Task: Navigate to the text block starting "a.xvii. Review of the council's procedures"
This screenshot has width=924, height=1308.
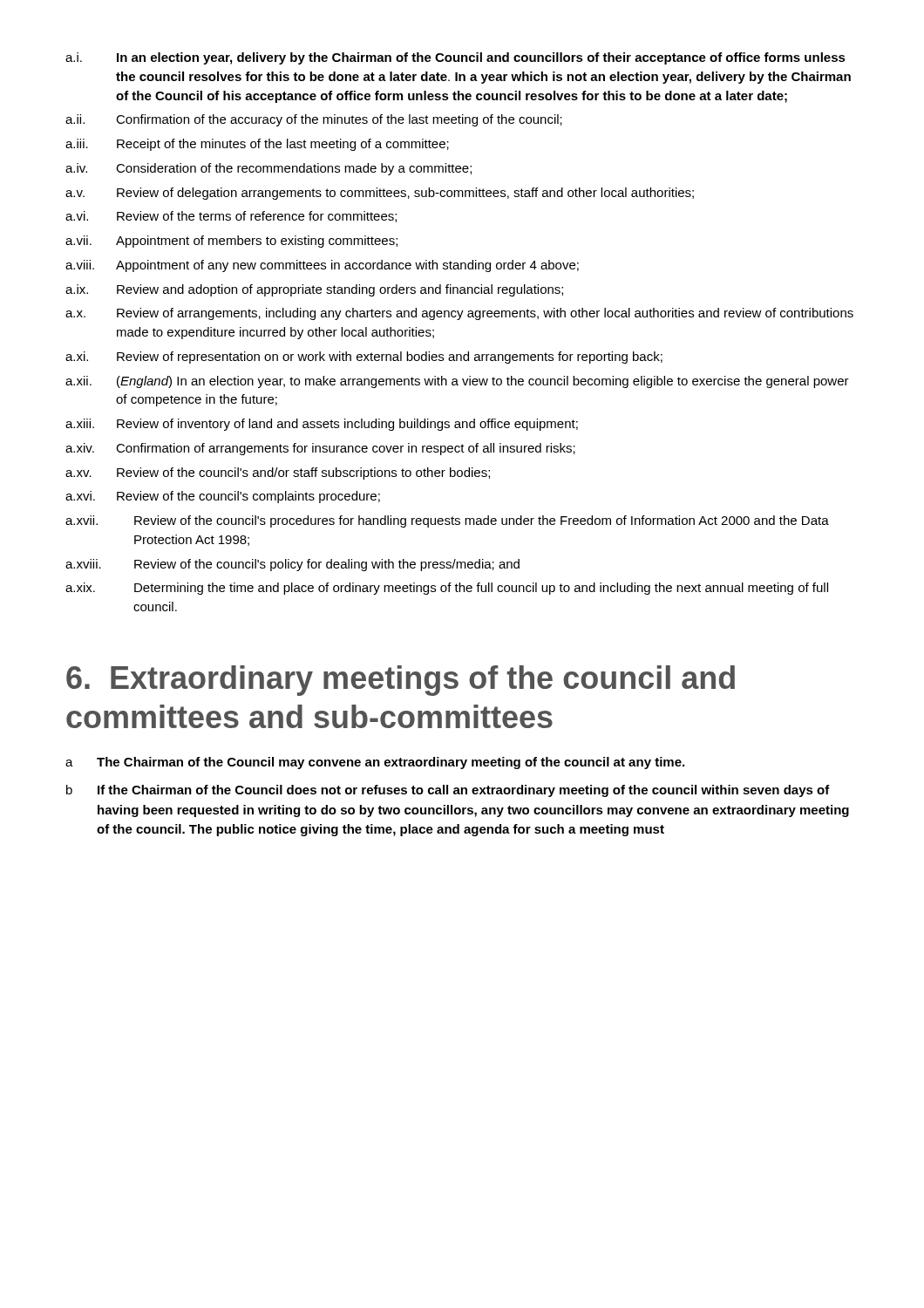Action: [462, 530]
